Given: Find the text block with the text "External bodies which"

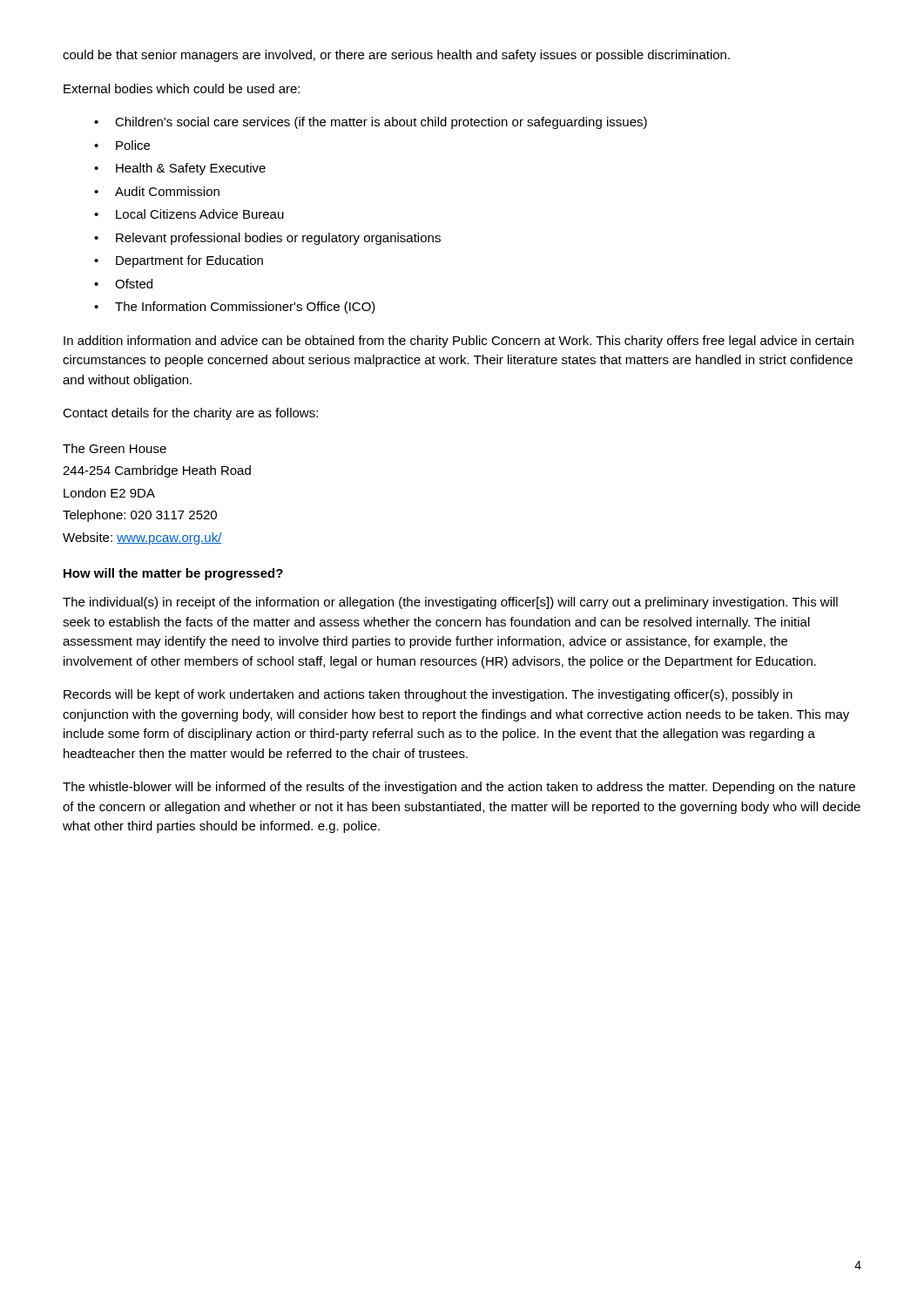Looking at the screenshot, I should 182,88.
